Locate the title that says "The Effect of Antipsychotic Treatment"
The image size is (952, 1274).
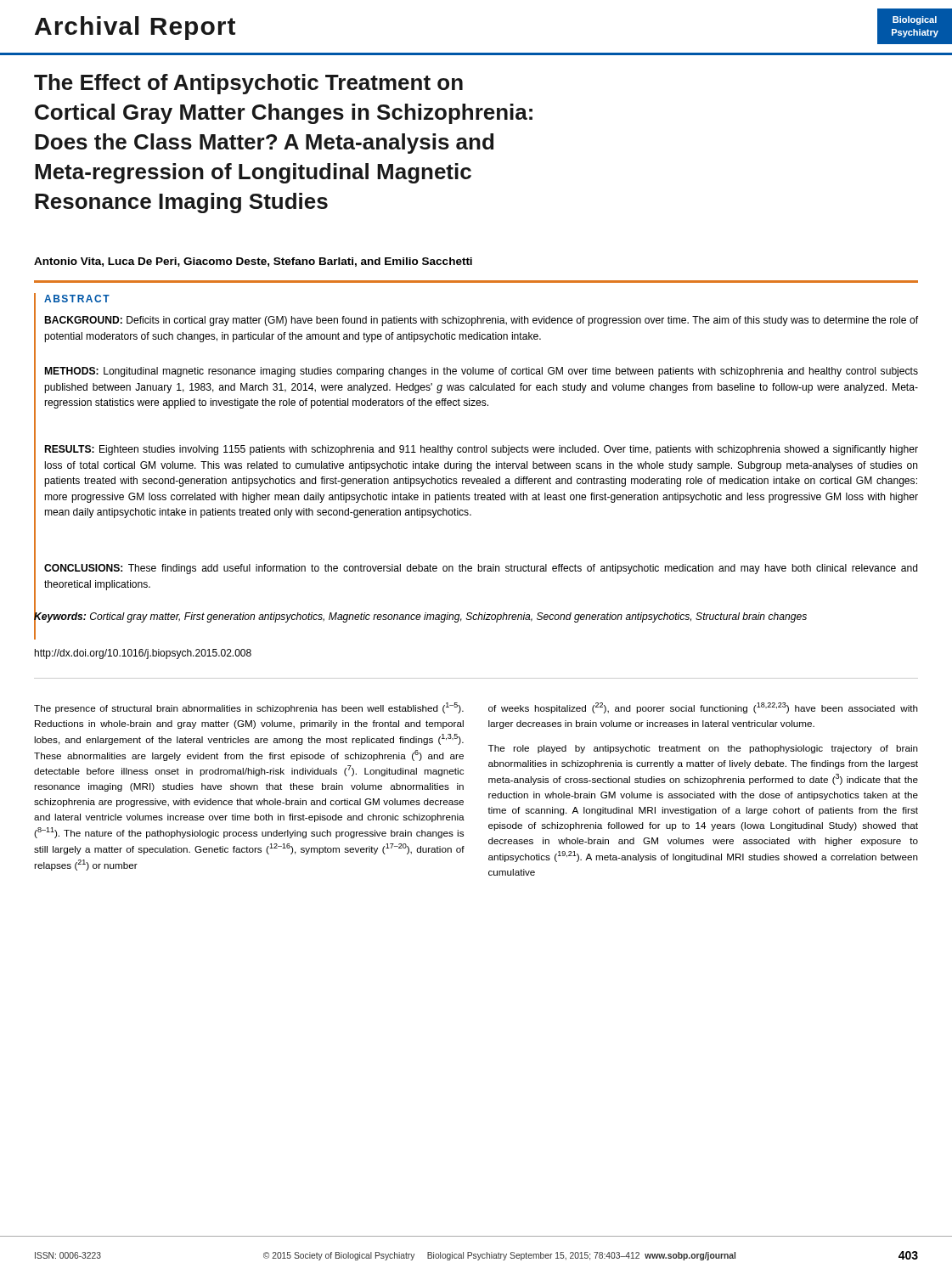pos(434,142)
